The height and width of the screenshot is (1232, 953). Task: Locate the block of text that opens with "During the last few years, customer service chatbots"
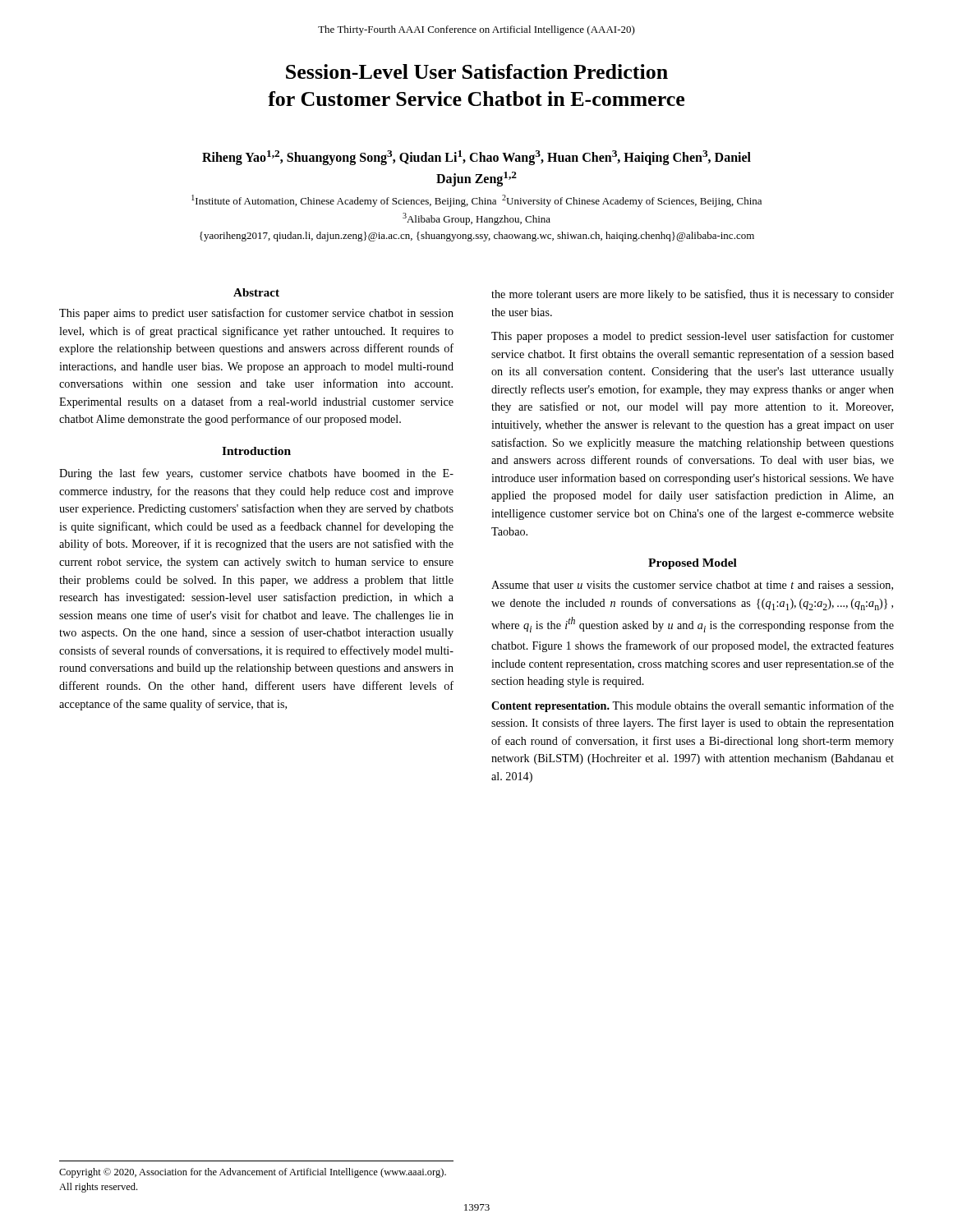point(256,589)
